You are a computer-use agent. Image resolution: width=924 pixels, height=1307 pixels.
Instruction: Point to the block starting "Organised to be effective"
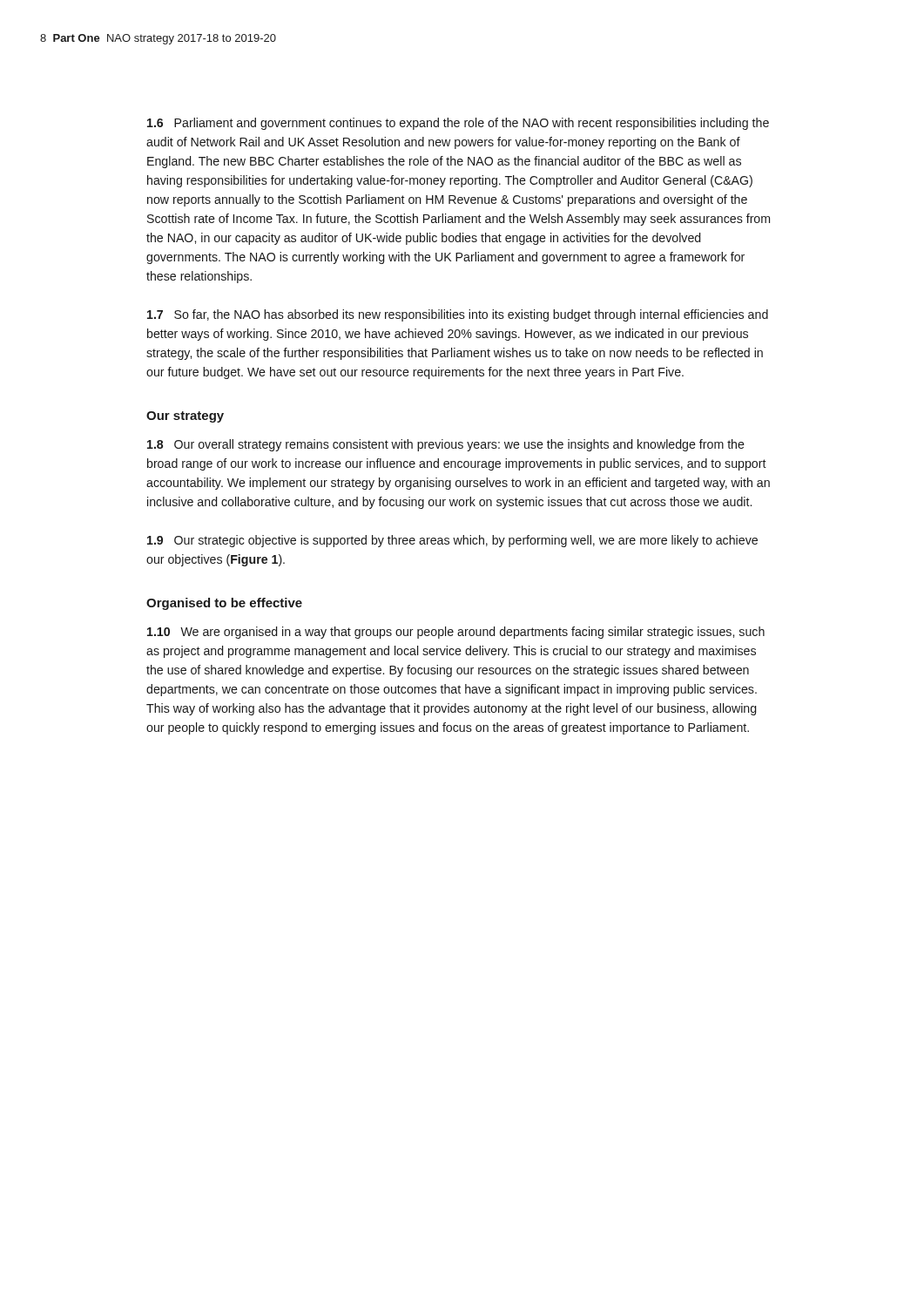pos(224,603)
